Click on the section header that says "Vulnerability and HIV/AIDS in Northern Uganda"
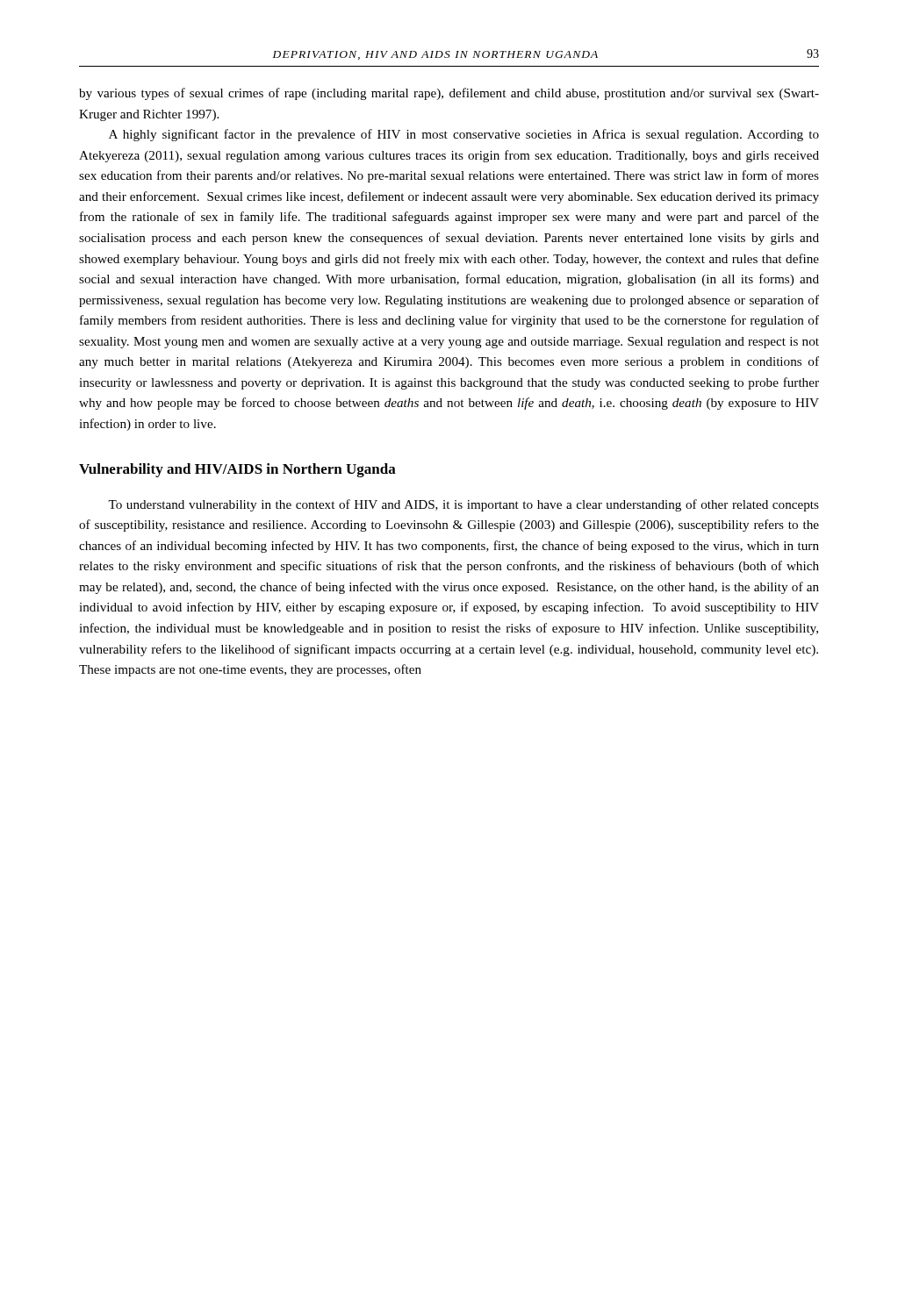Screen dimensions: 1316x898 [237, 469]
